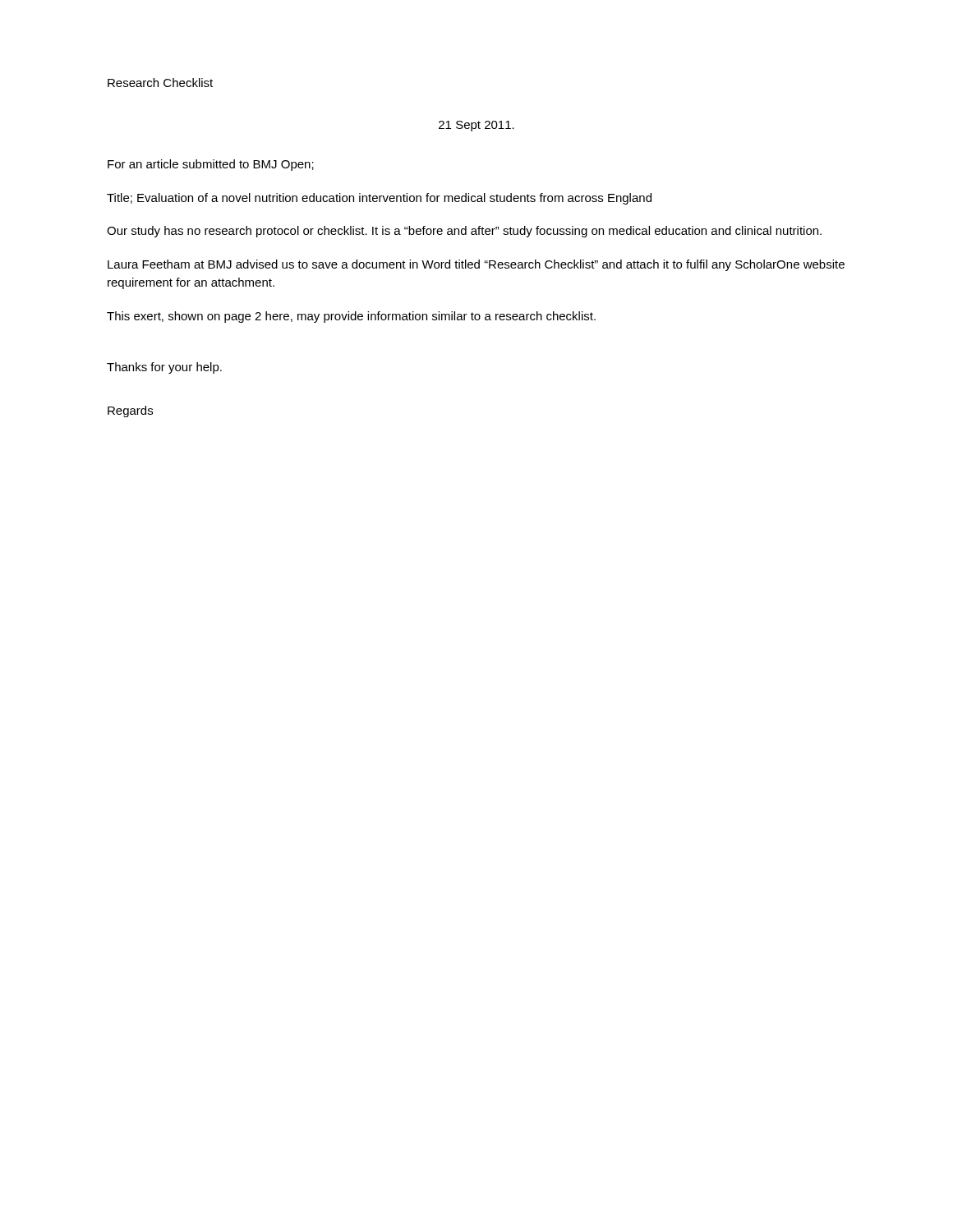Locate the block starting "21 Sept 2011."
The width and height of the screenshot is (953, 1232).
[x=476, y=124]
